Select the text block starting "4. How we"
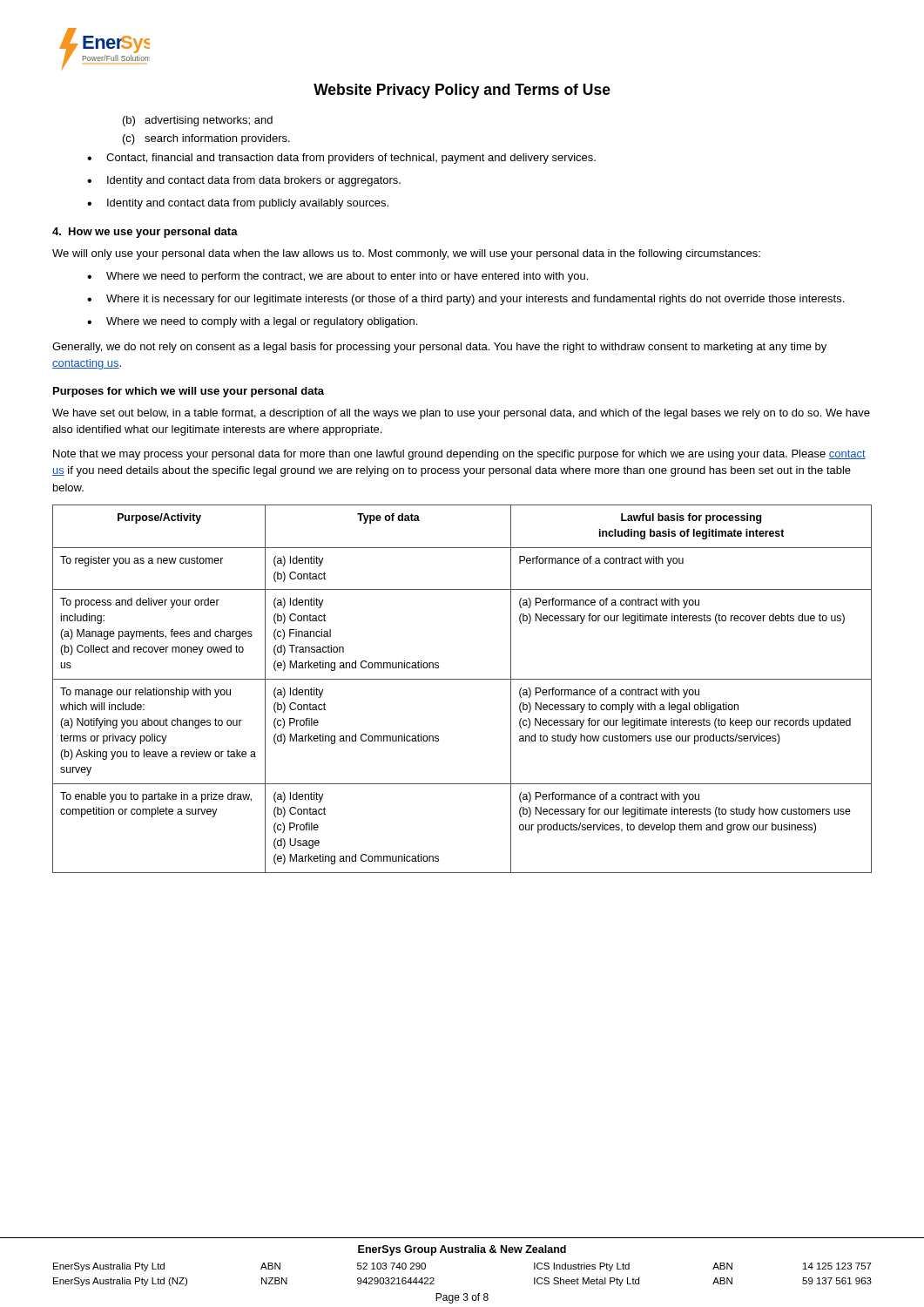Image resolution: width=924 pixels, height=1307 pixels. click(x=145, y=231)
